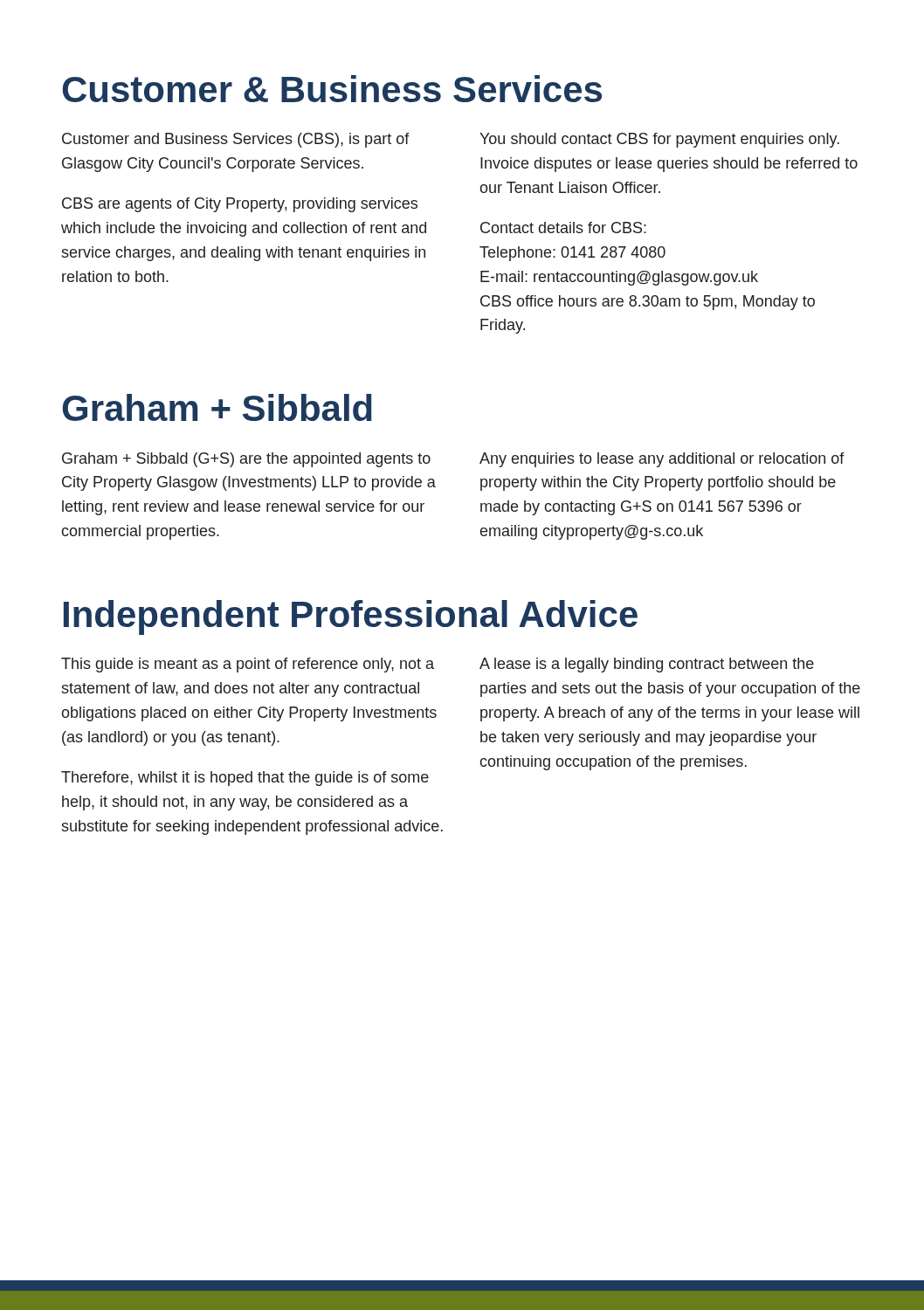Navigate to the text starting "A lease is"
Screen dimensions: 1310x924
click(x=671, y=713)
